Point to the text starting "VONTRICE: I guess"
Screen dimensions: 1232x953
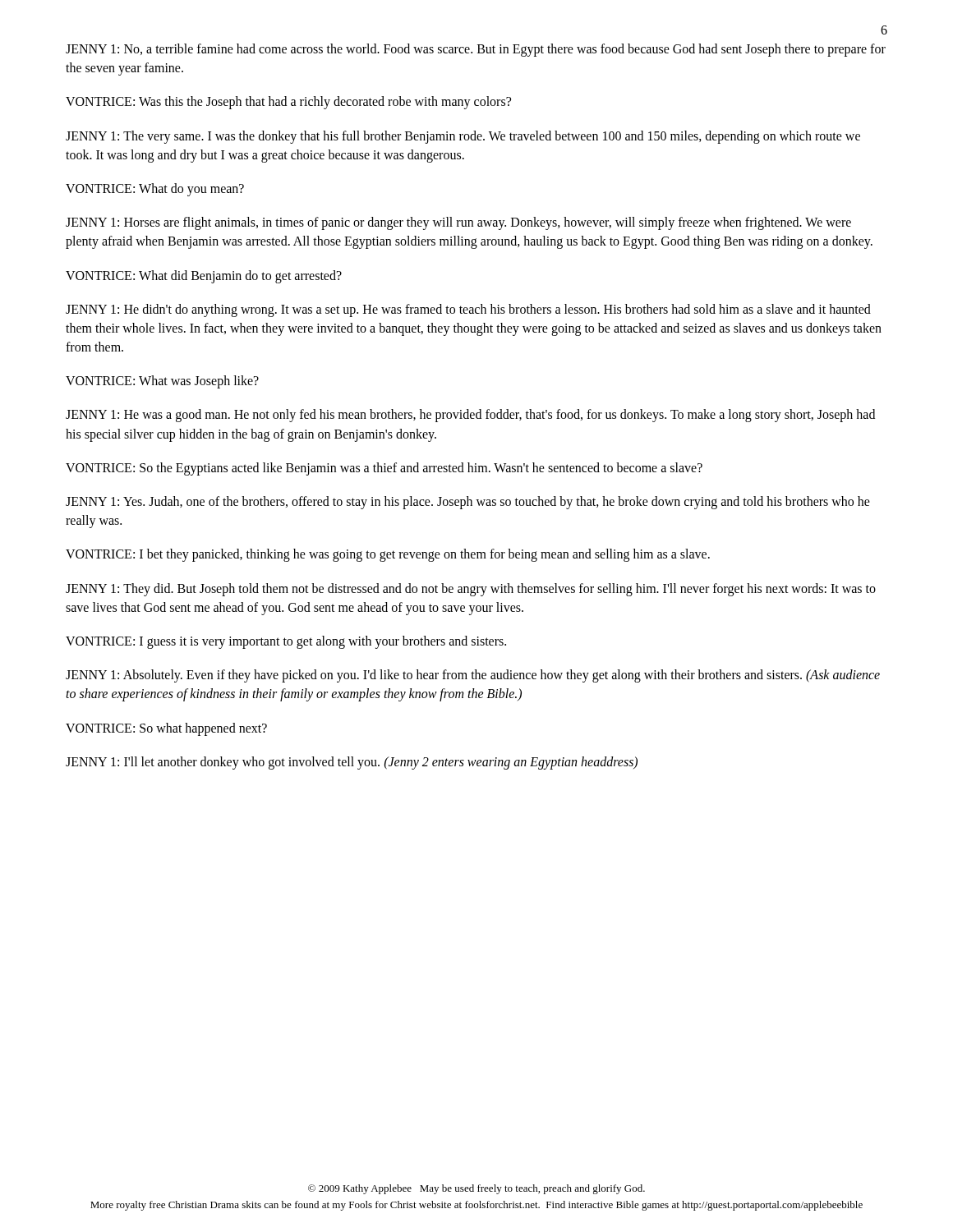[286, 641]
